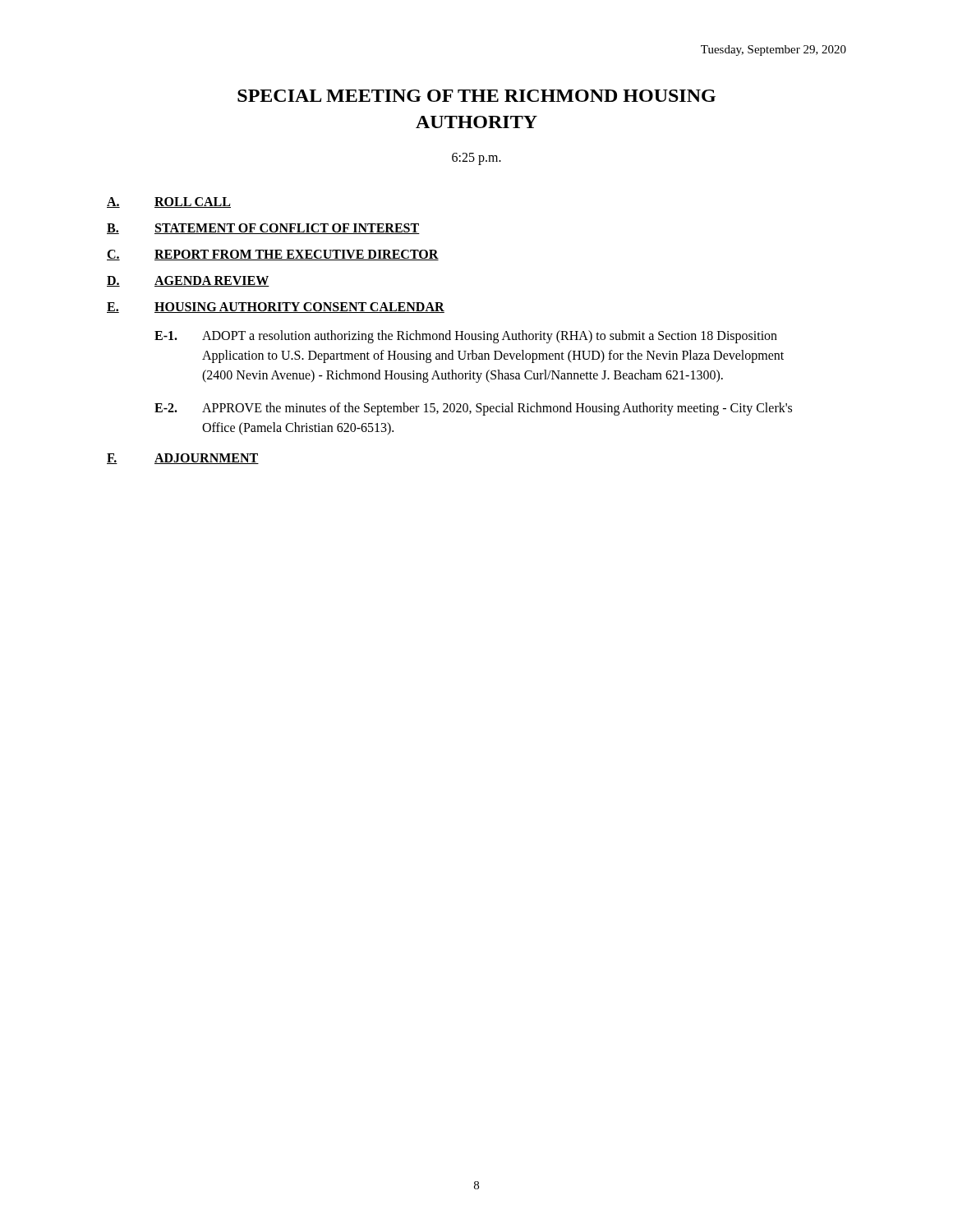This screenshot has width=953, height=1232.
Task: Locate the text "SPECIAL MEETING OF THE RICHMOND HOUSINGAUTHORITY"
Action: [476, 109]
